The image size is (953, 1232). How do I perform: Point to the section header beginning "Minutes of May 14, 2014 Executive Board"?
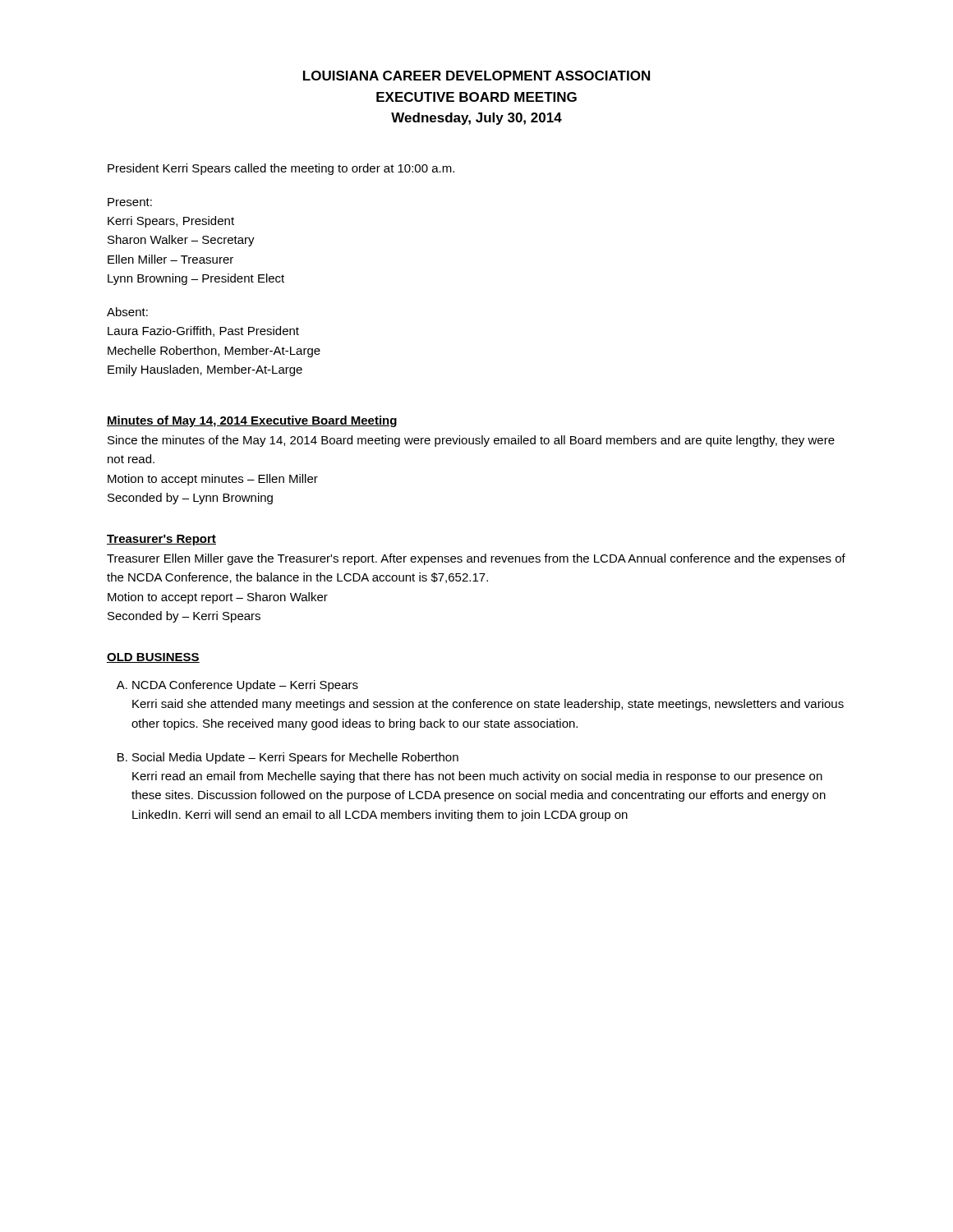pos(252,420)
